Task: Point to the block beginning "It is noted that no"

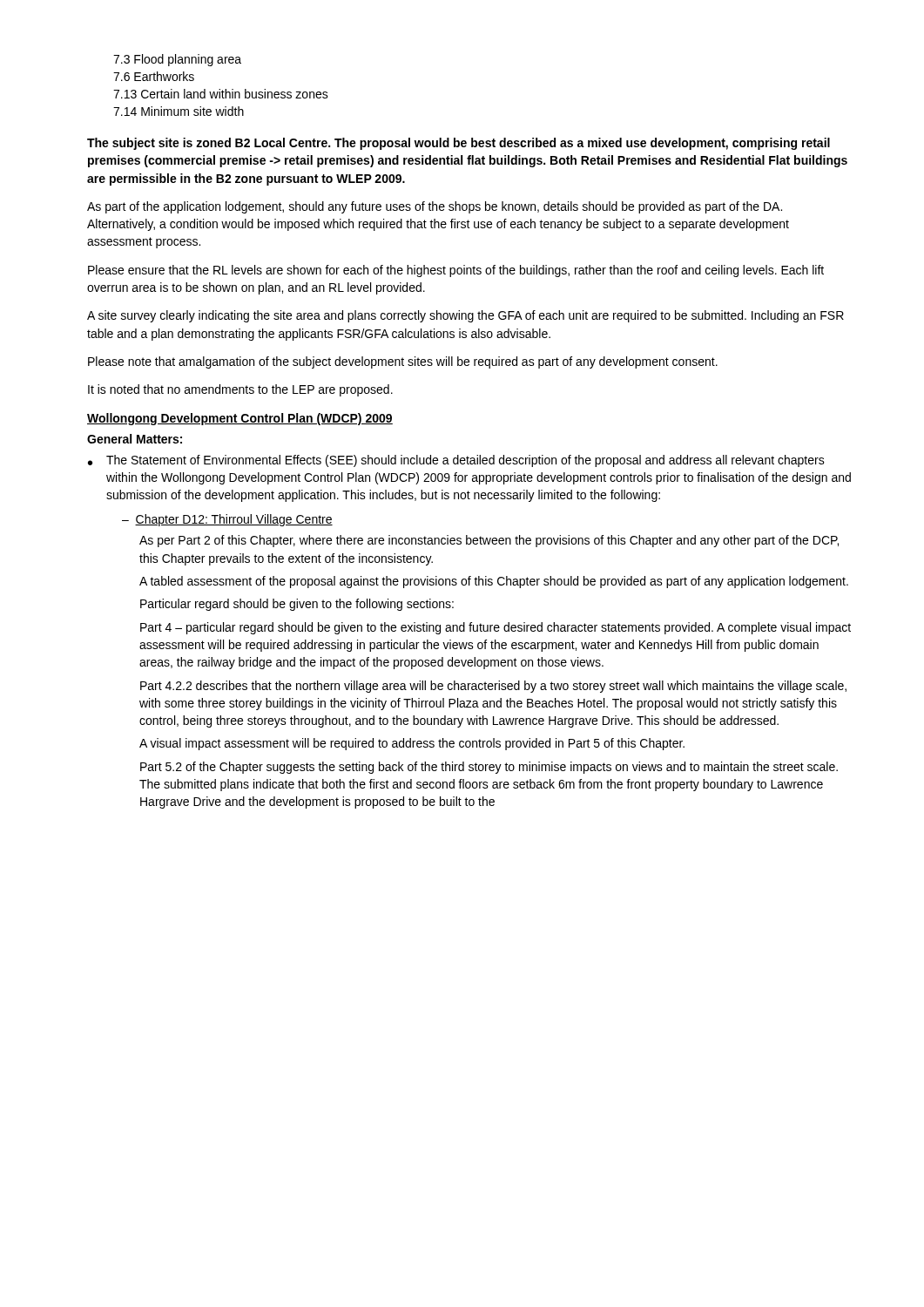Action: (x=240, y=390)
